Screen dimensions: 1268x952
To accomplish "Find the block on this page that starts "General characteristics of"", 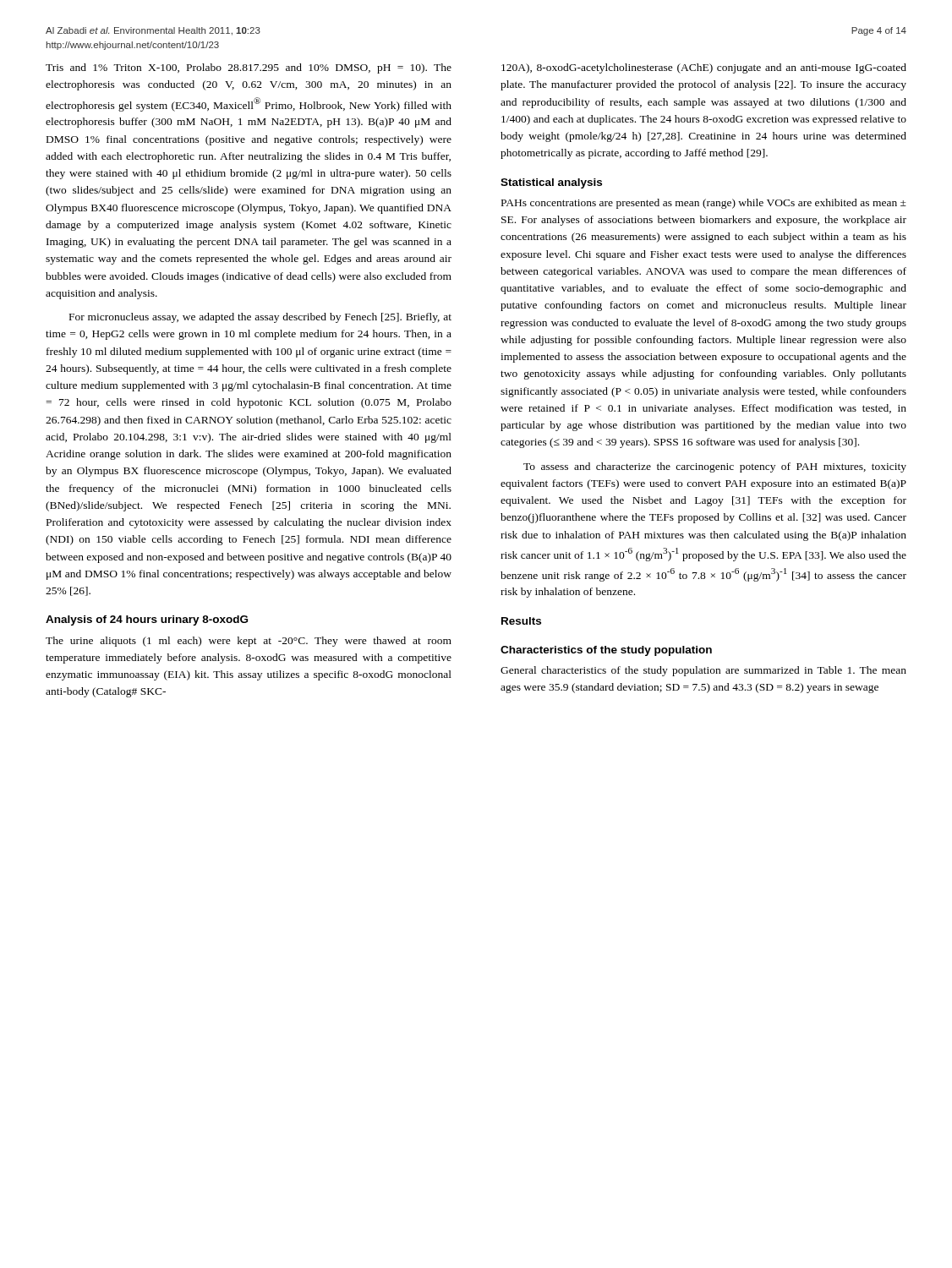I will point(703,679).
